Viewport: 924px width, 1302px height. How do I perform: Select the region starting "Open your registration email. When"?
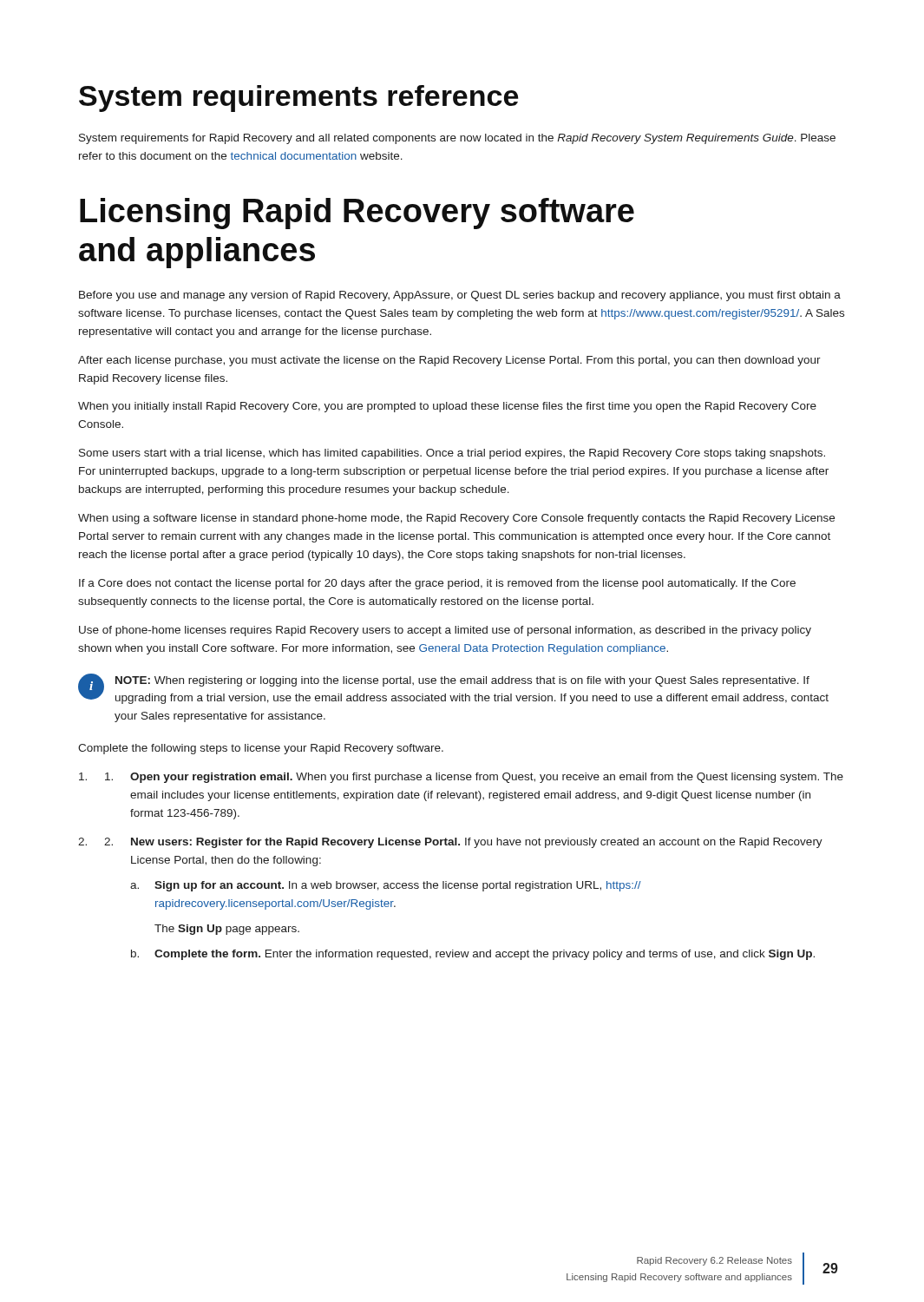pos(475,796)
